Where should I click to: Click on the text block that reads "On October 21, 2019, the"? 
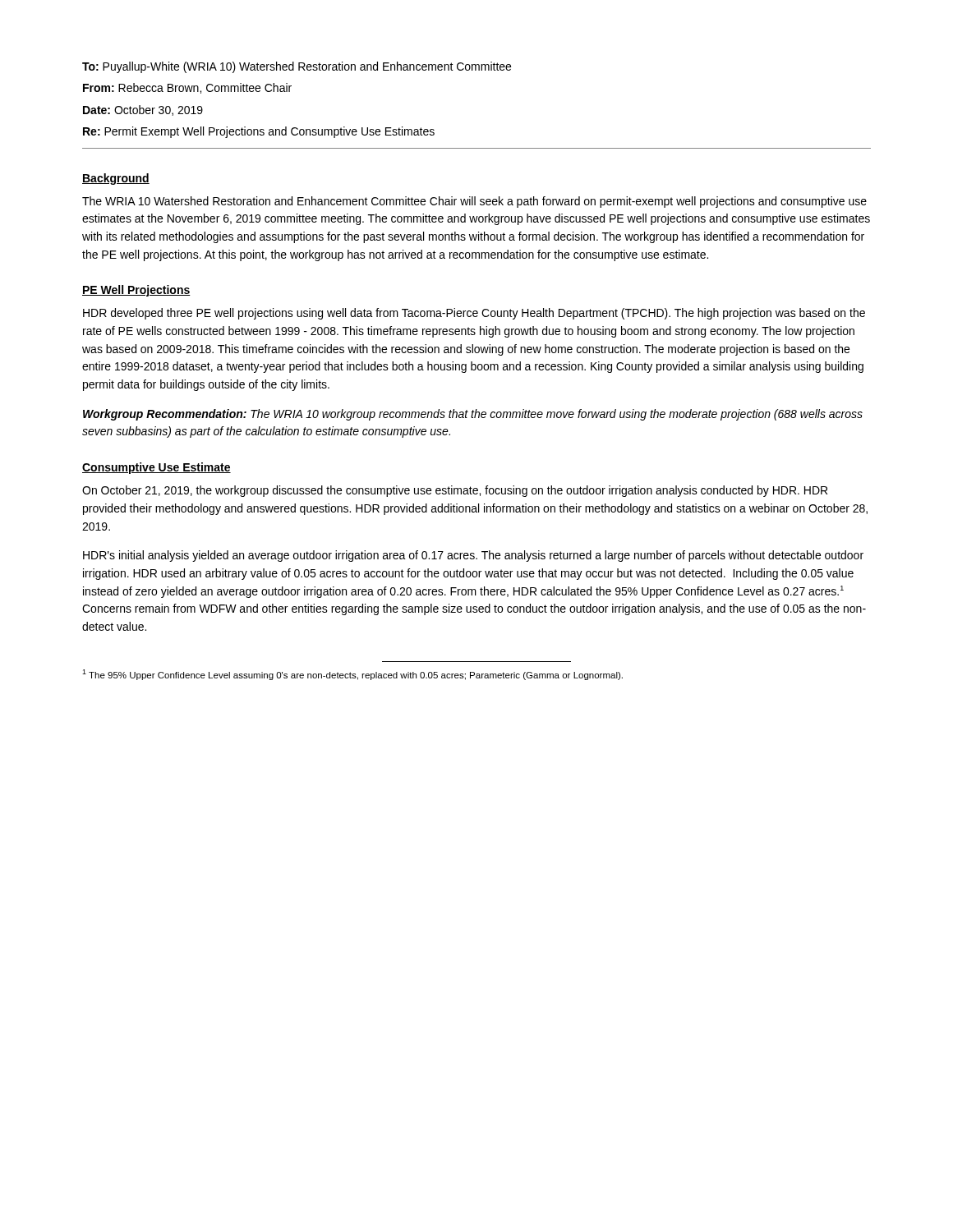click(475, 508)
